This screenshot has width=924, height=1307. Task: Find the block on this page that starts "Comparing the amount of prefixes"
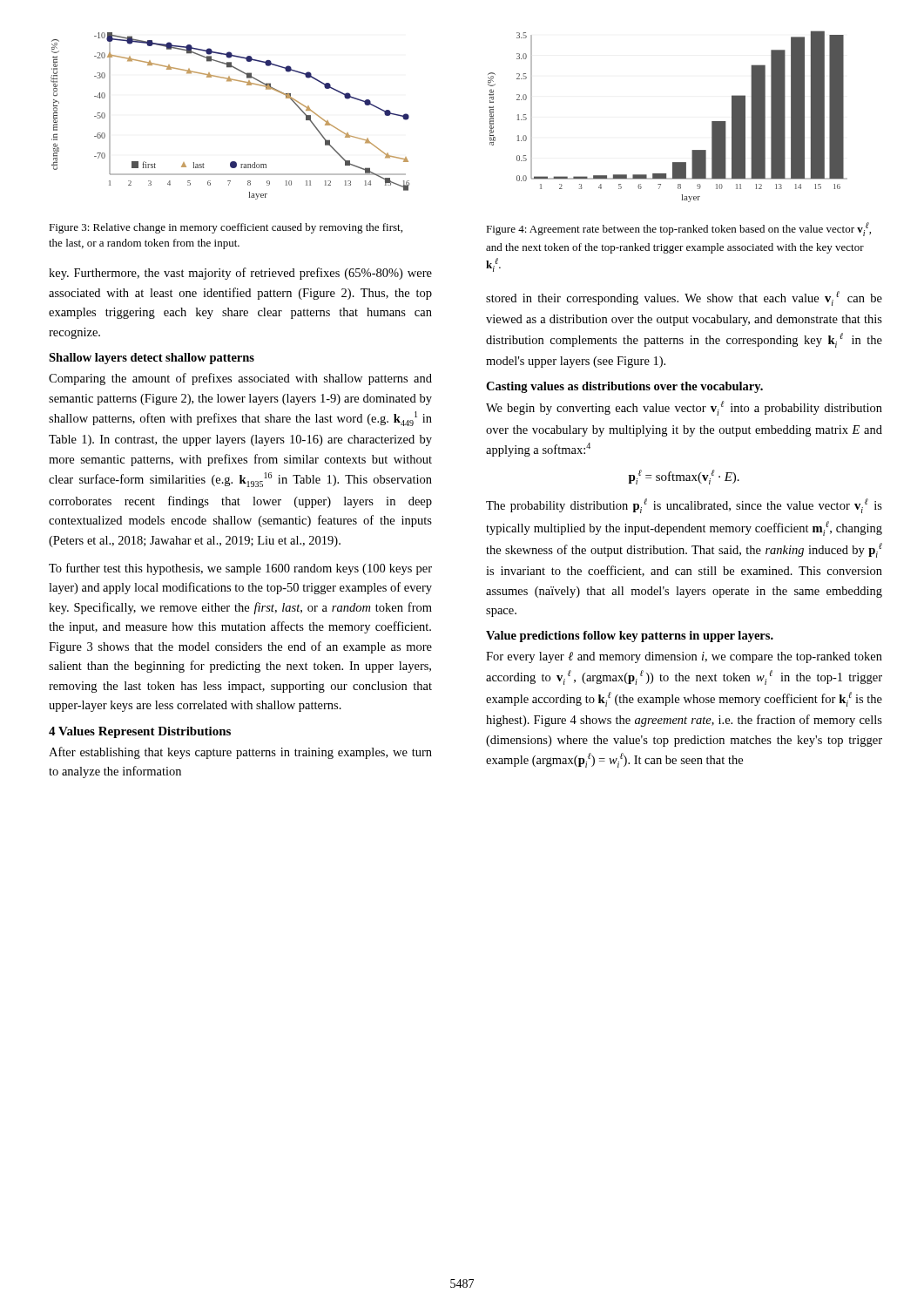click(x=240, y=459)
